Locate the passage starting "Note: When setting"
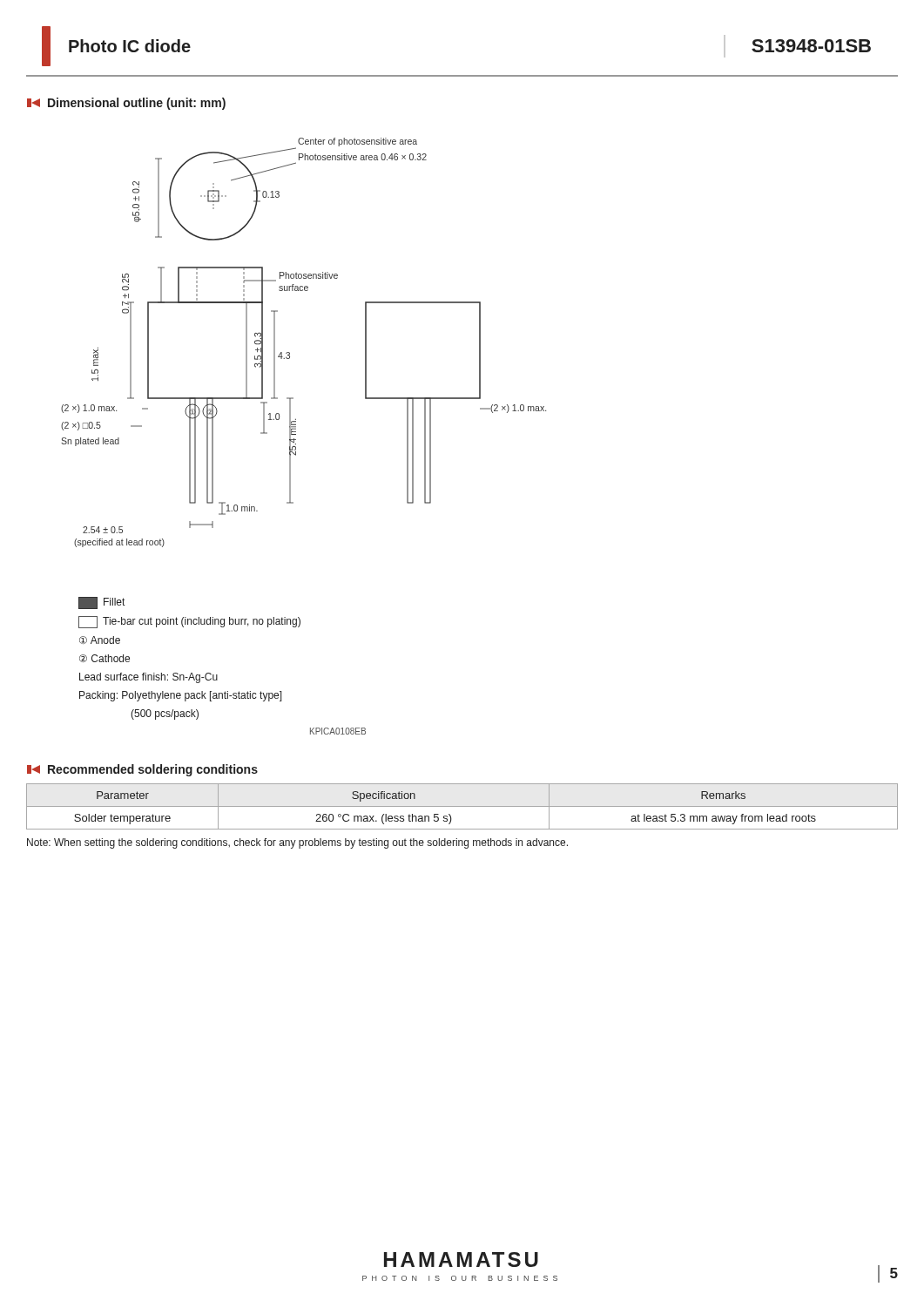 (297, 843)
